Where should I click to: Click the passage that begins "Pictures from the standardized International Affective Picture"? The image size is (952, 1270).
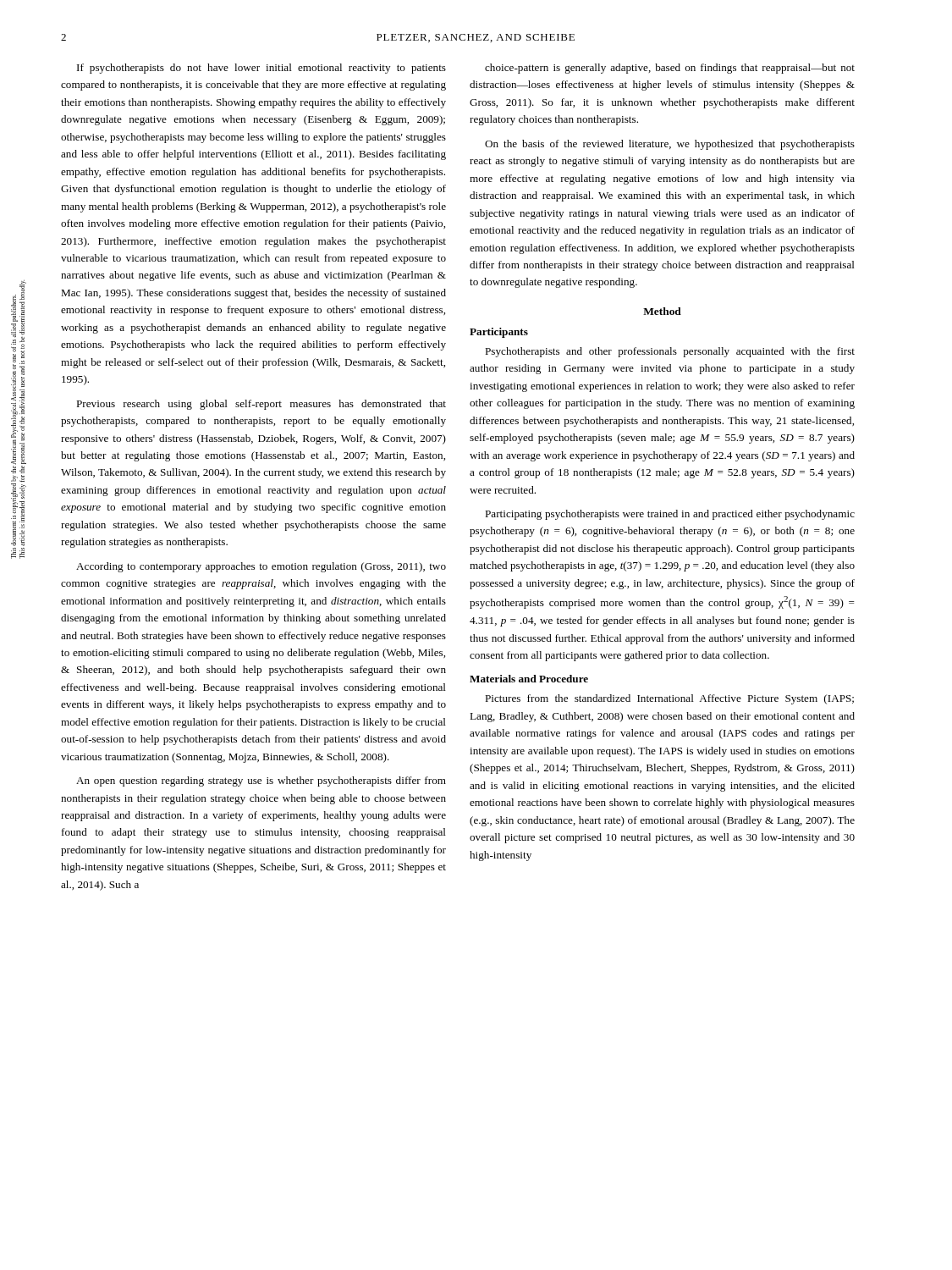point(662,777)
